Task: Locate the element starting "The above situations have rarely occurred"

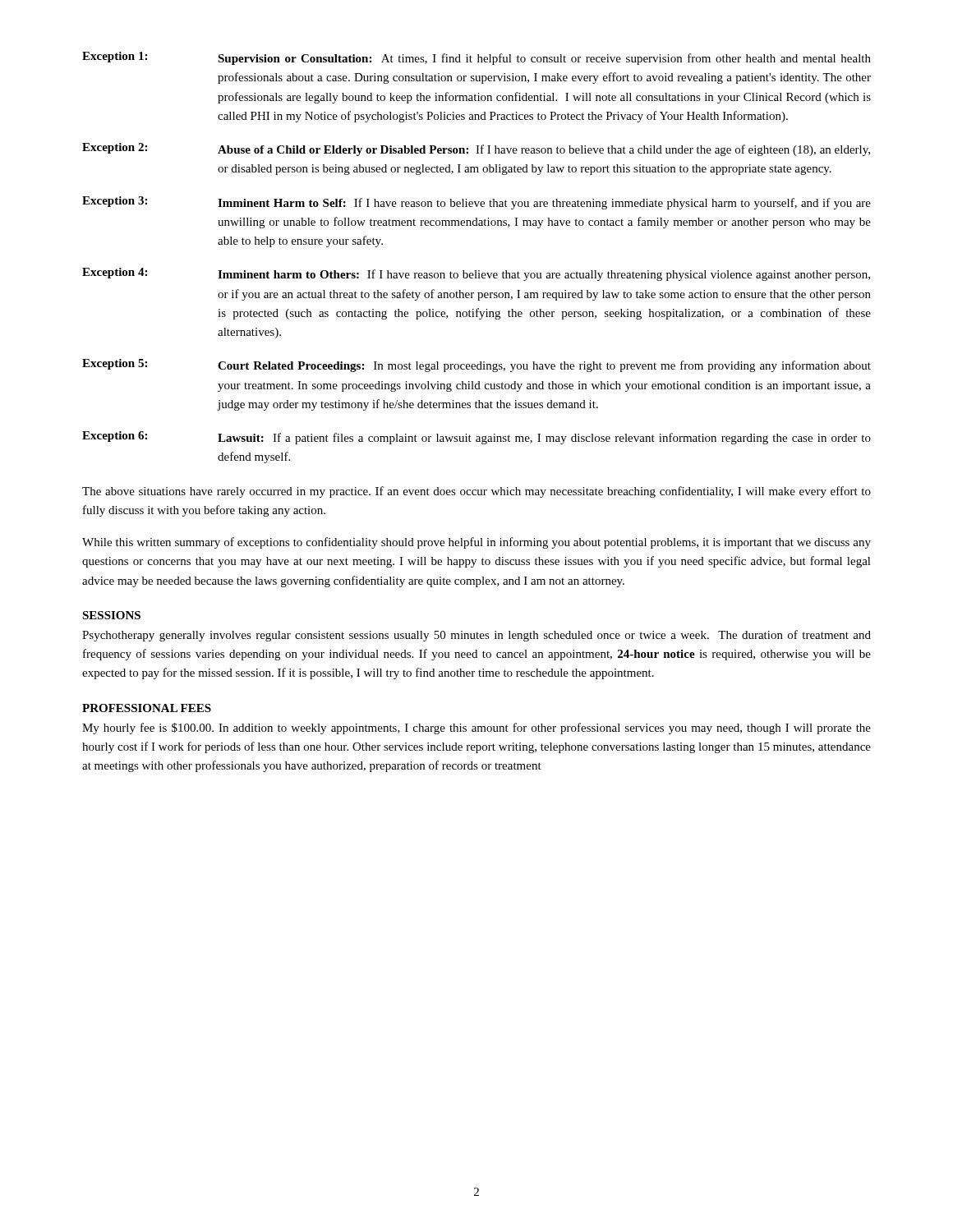Action: click(476, 500)
